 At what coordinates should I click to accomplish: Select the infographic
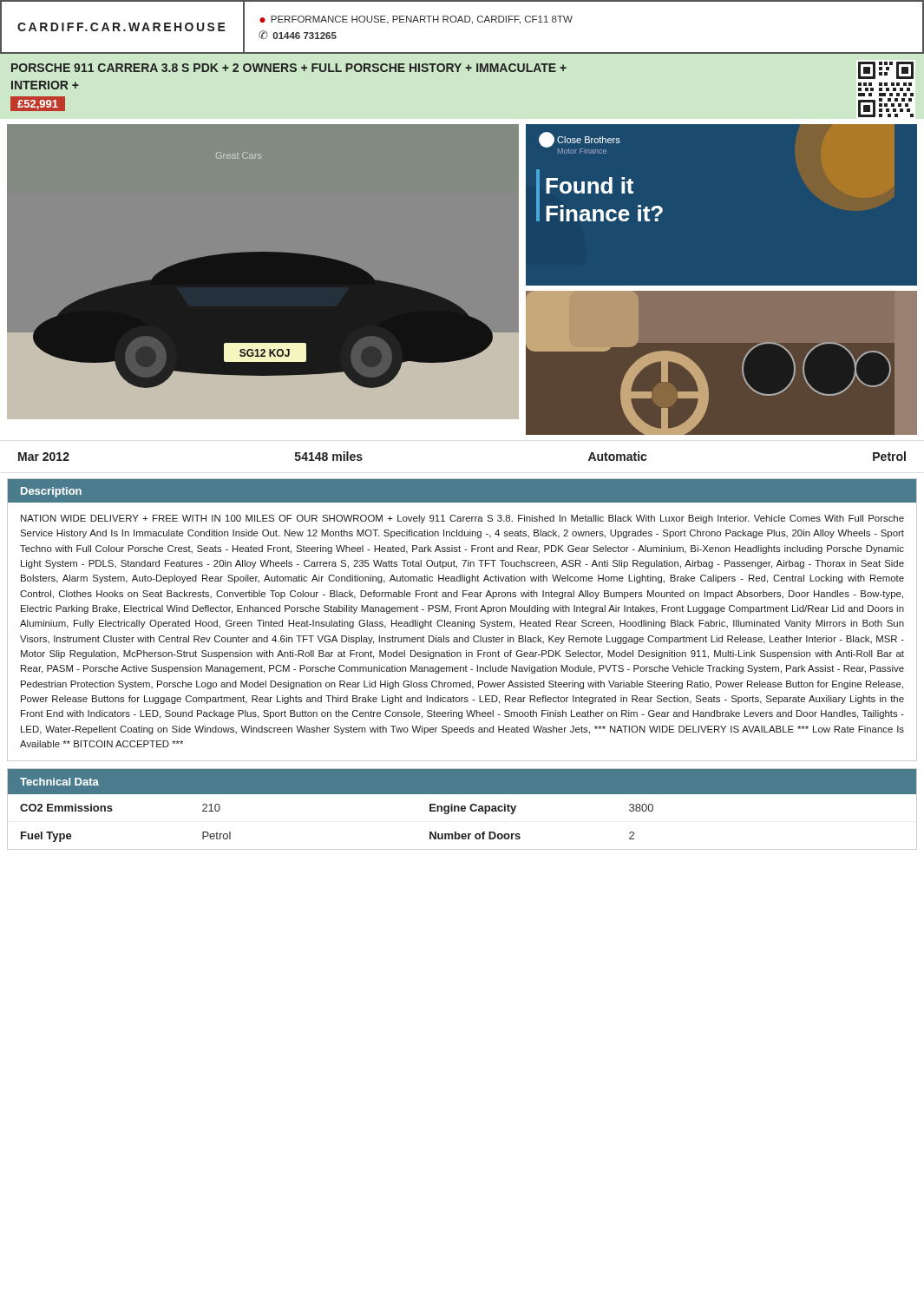click(721, 205)
